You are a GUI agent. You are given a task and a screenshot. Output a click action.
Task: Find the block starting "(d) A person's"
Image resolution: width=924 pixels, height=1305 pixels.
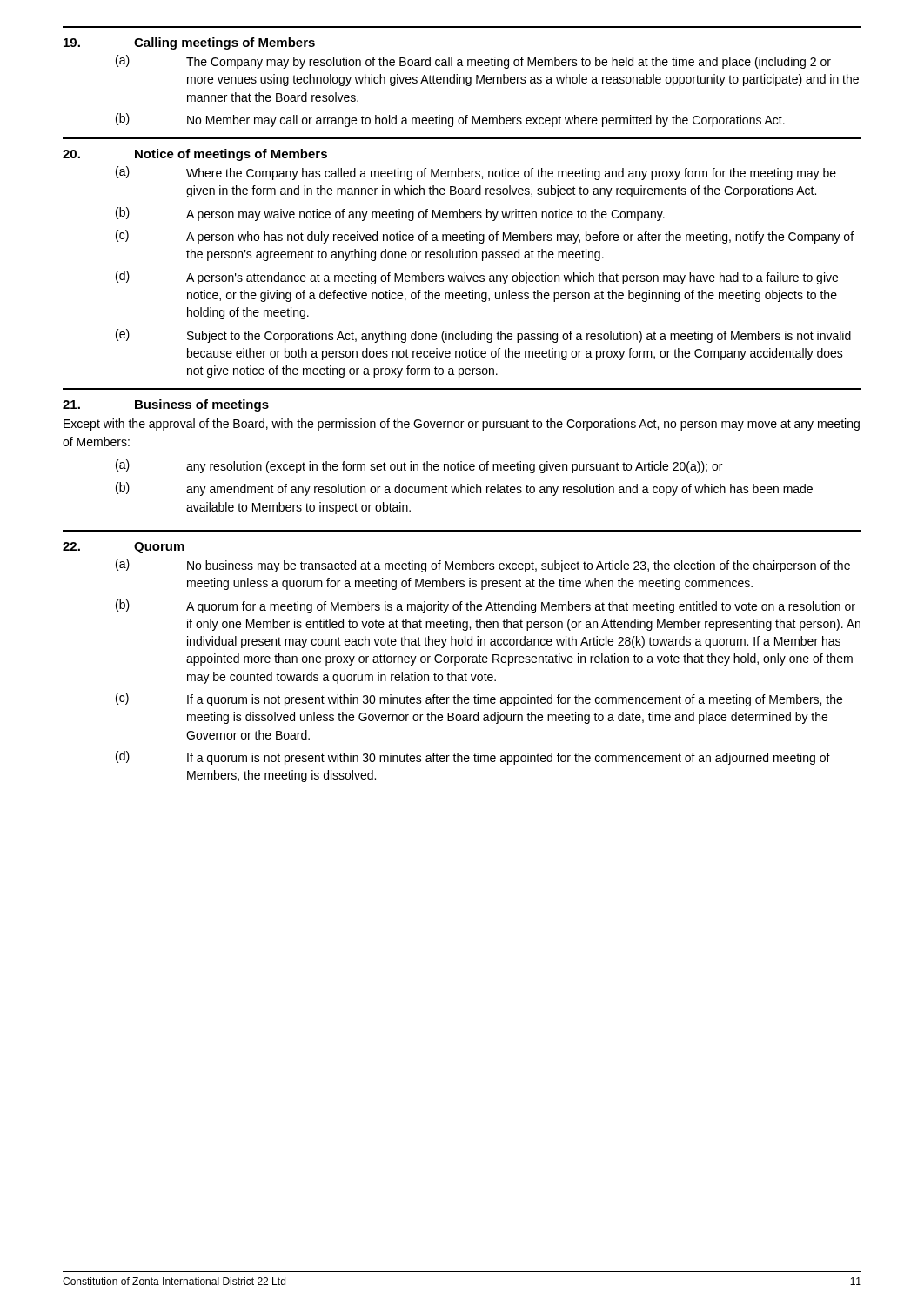pyautogui.click(x=462, y=295)
